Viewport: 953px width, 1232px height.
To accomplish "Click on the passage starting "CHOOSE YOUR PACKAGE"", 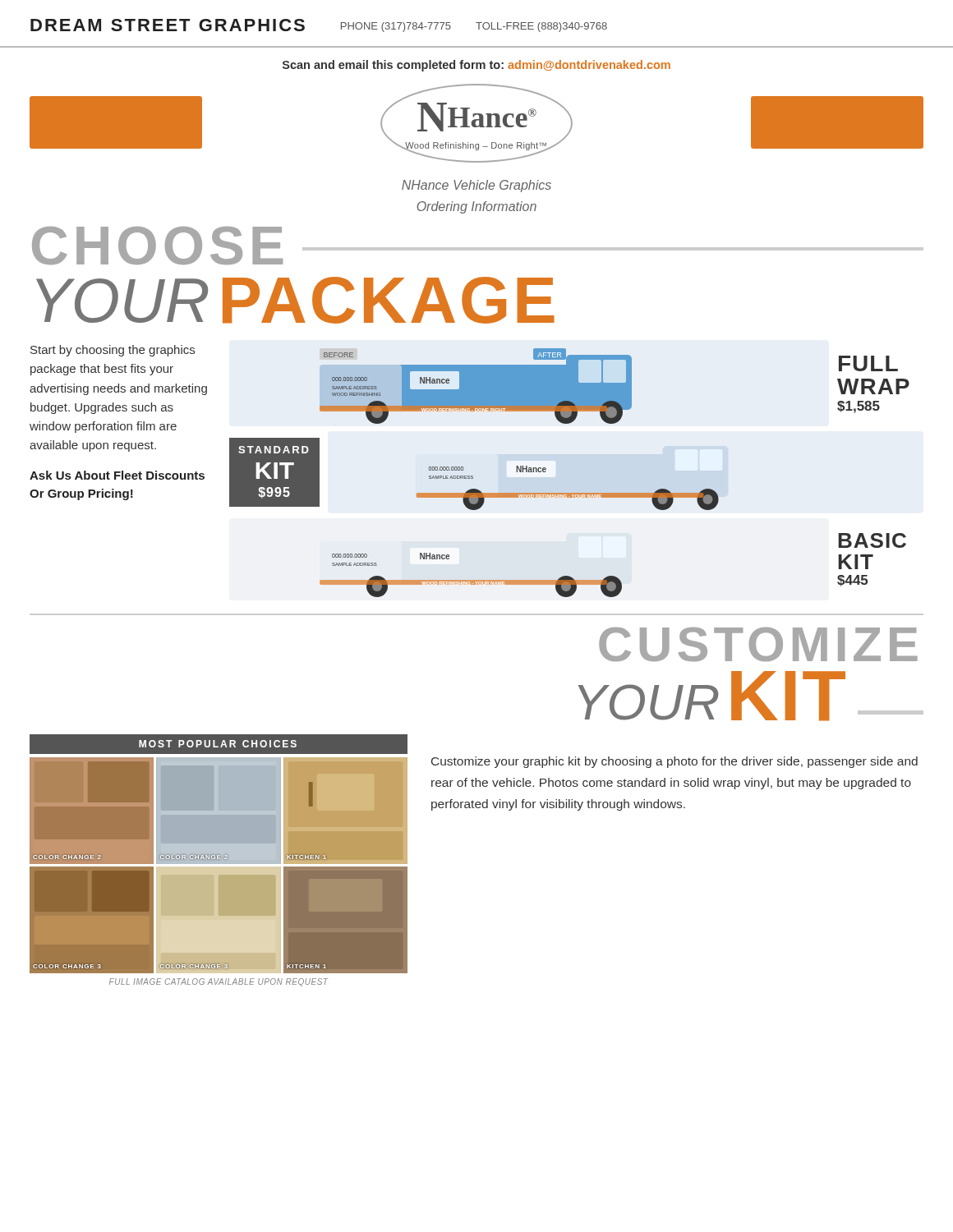I will click(x=476, y=276).
